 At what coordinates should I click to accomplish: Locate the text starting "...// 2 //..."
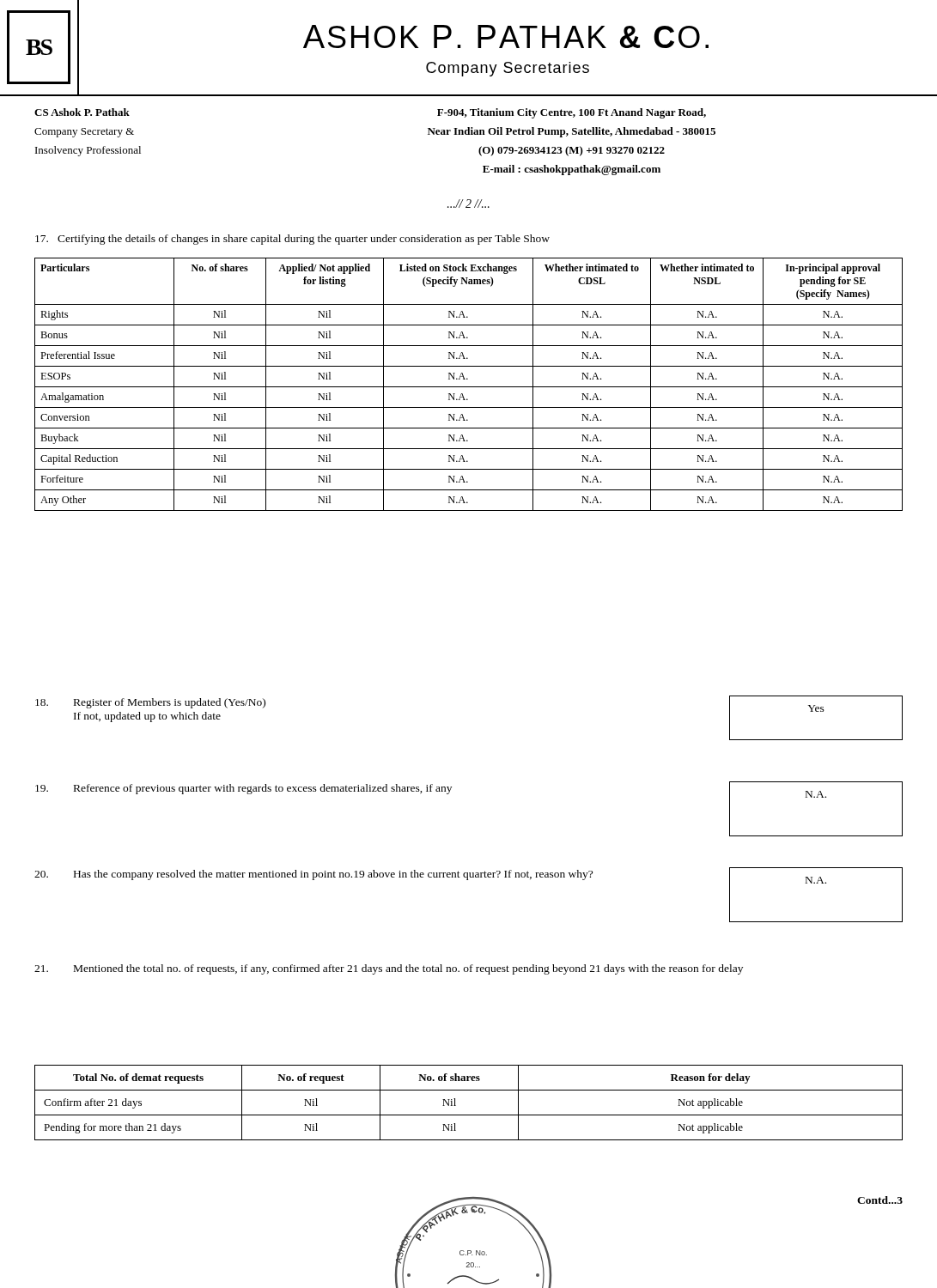(x=468, y=204)
